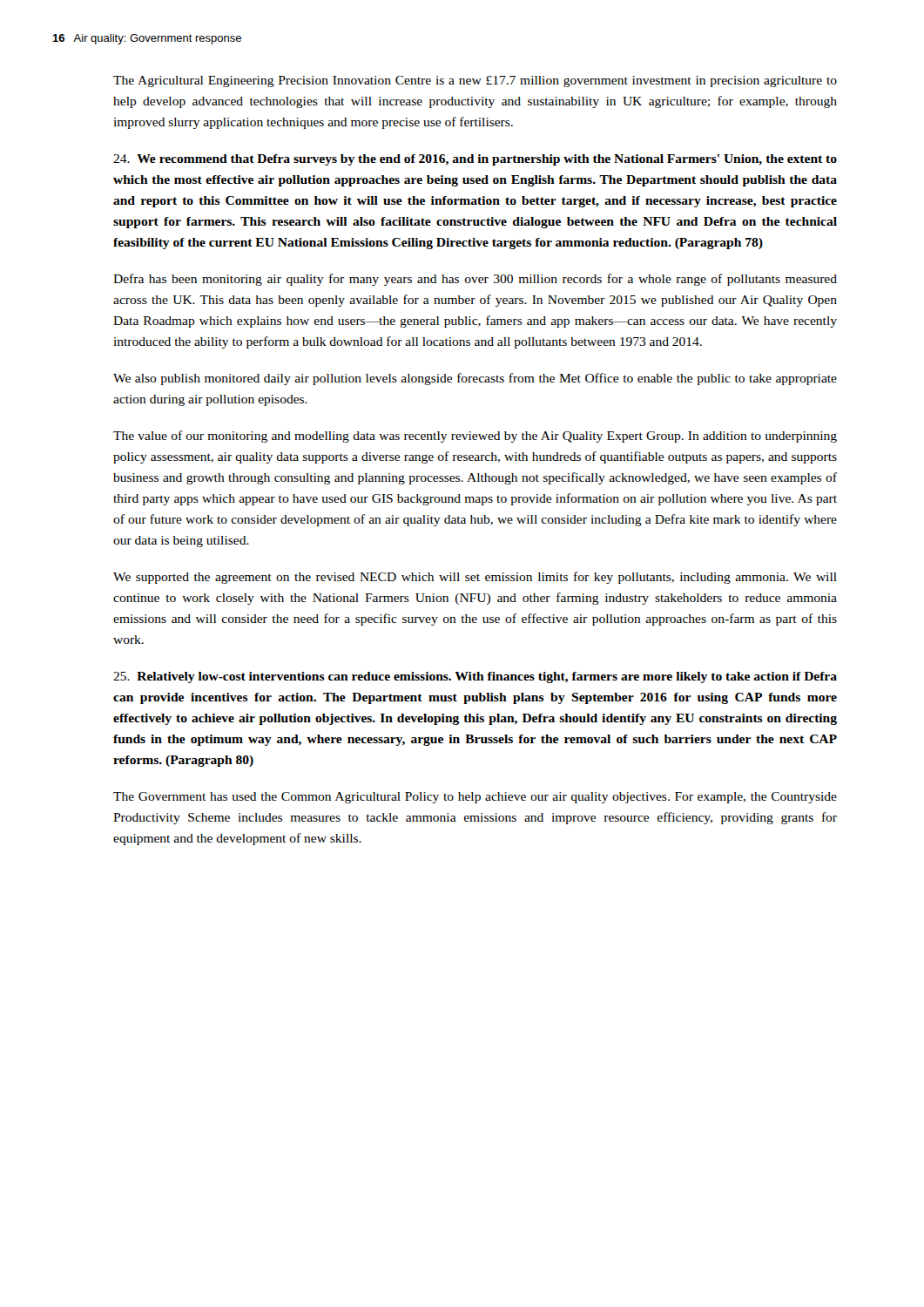Viewport: 924px width, 1307px height.
Task: Select the block starting "We also publish monitored daily air pollution levels"
Action: (x=475, y=388)
